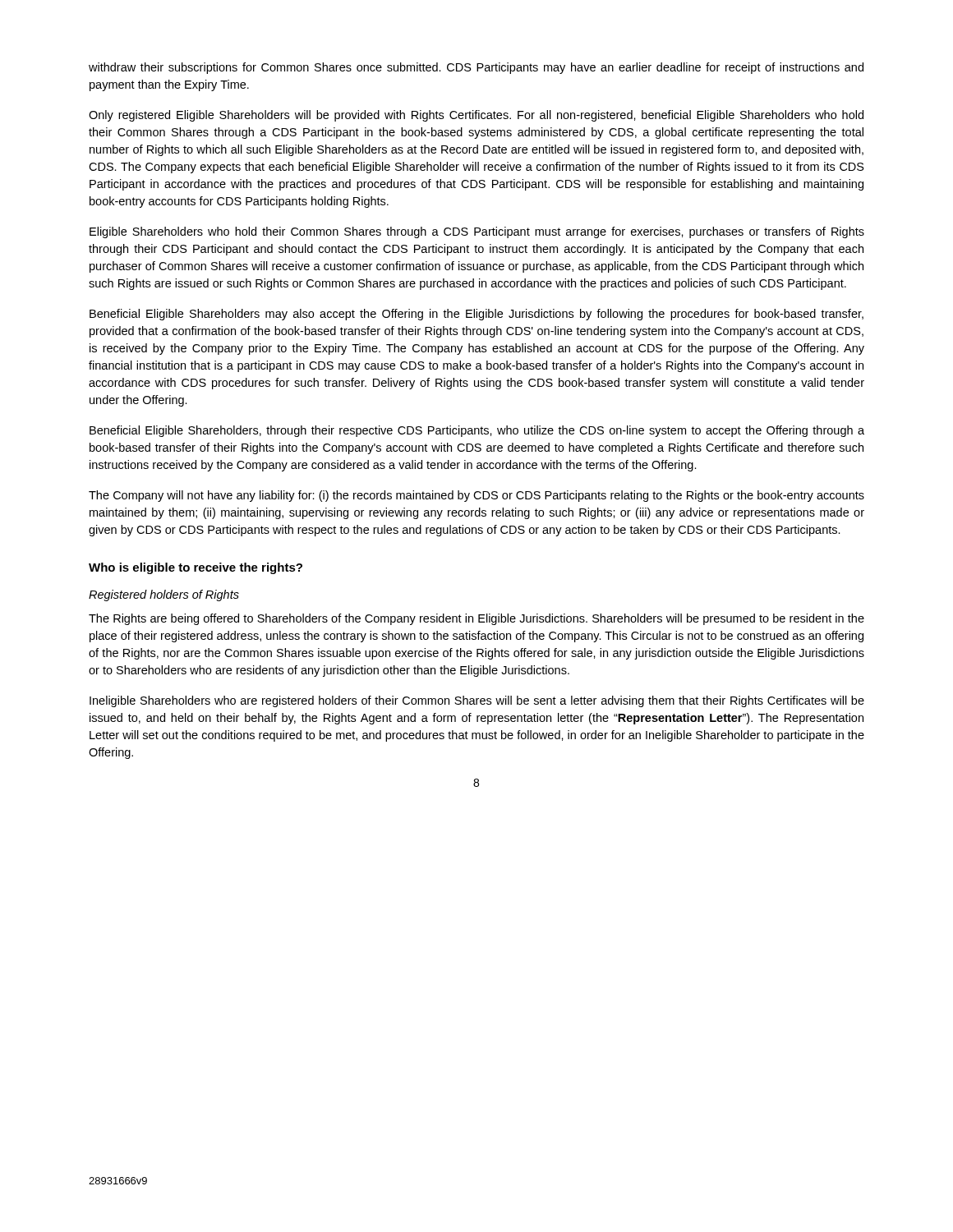This screenshot has height=1232, width=953.
Task: Locate the section header with the text "Who is eligible to"
Action: tap(196, 567)
